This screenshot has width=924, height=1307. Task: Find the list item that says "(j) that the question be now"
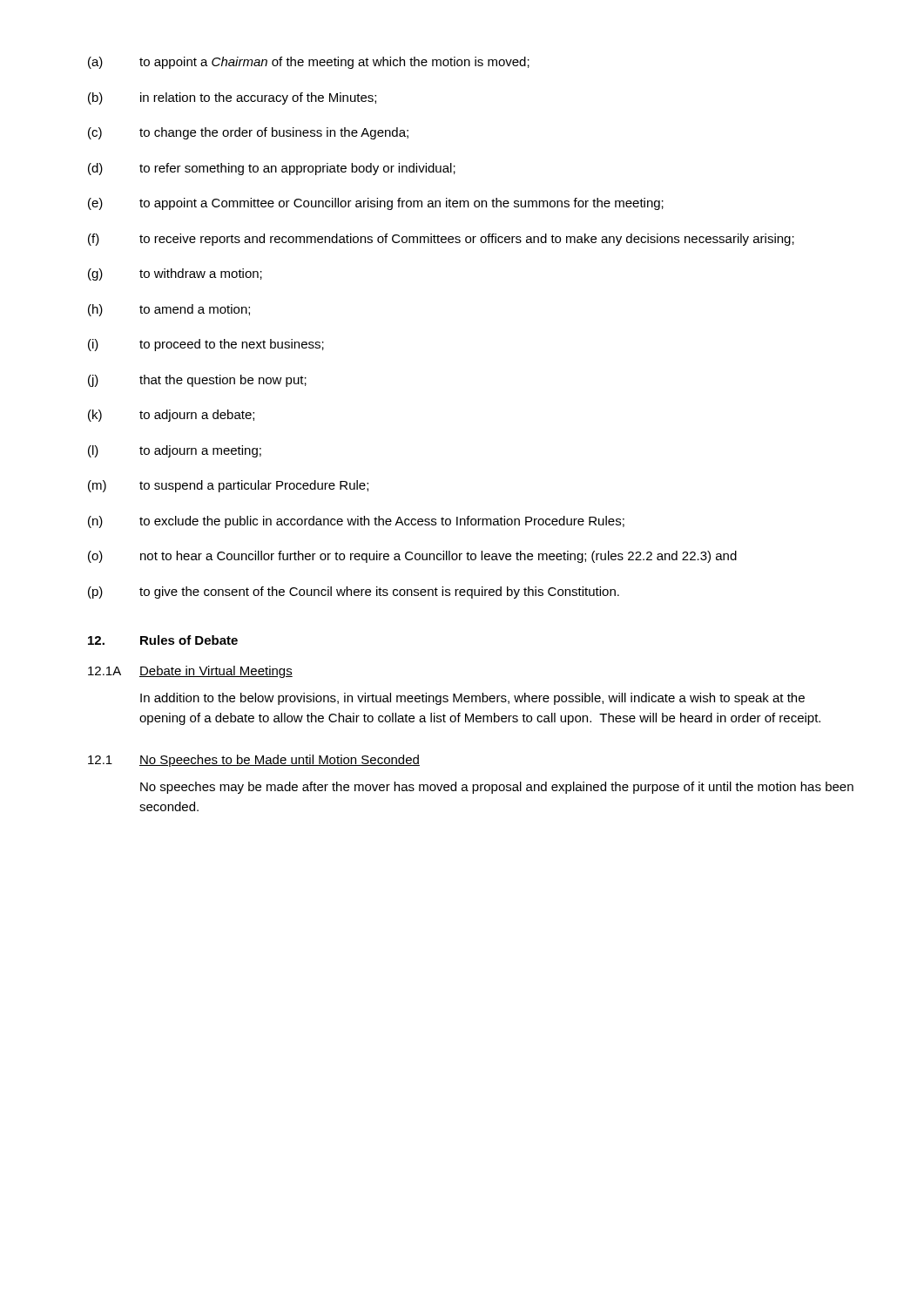coord(197,381)
